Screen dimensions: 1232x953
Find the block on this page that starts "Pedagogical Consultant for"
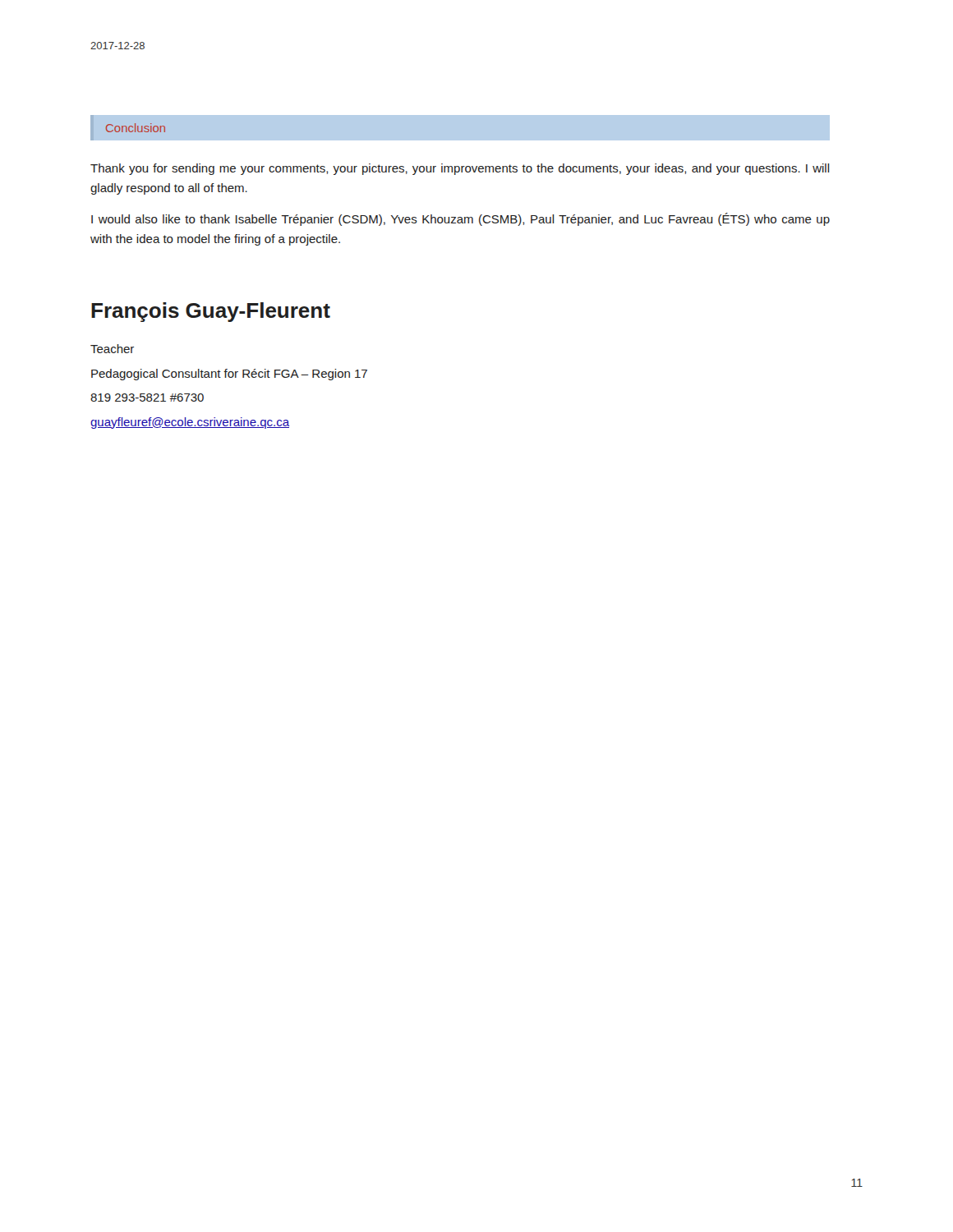tap(229, 373)
